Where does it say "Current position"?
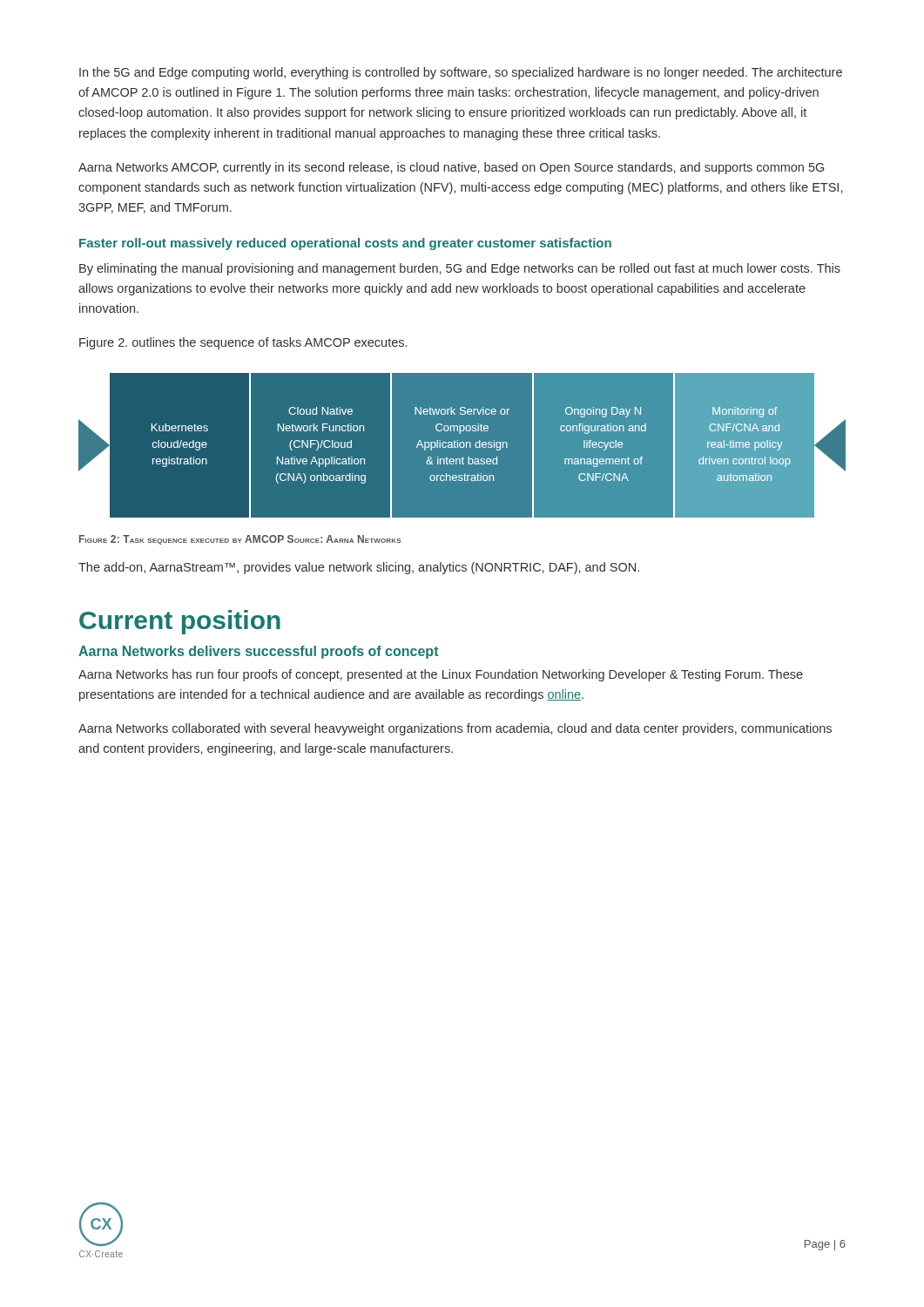Viewport: 924px width, 1307px height. tap(180, 620)
